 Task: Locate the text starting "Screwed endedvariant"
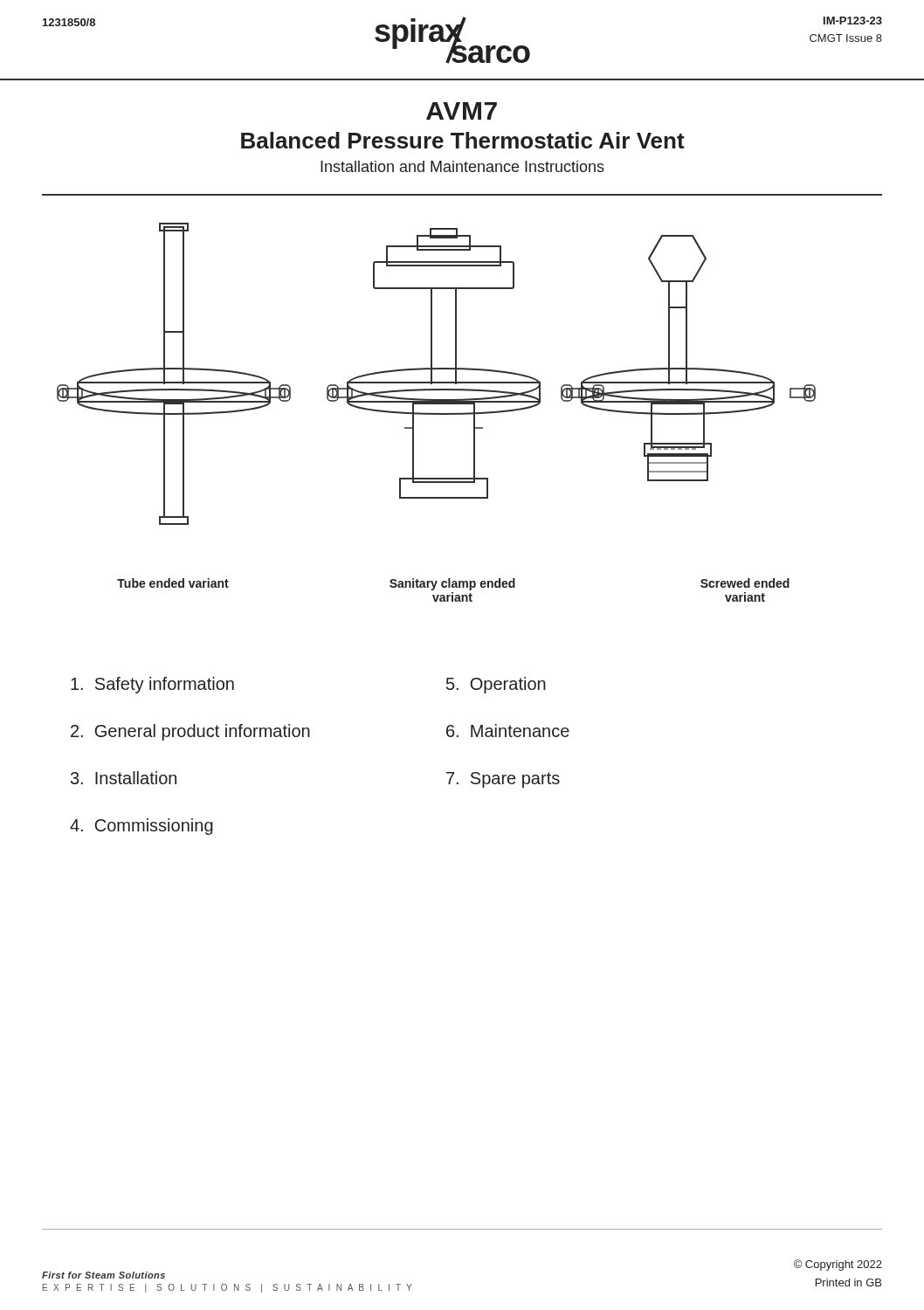pyautogui.click(x=745, y=590)
